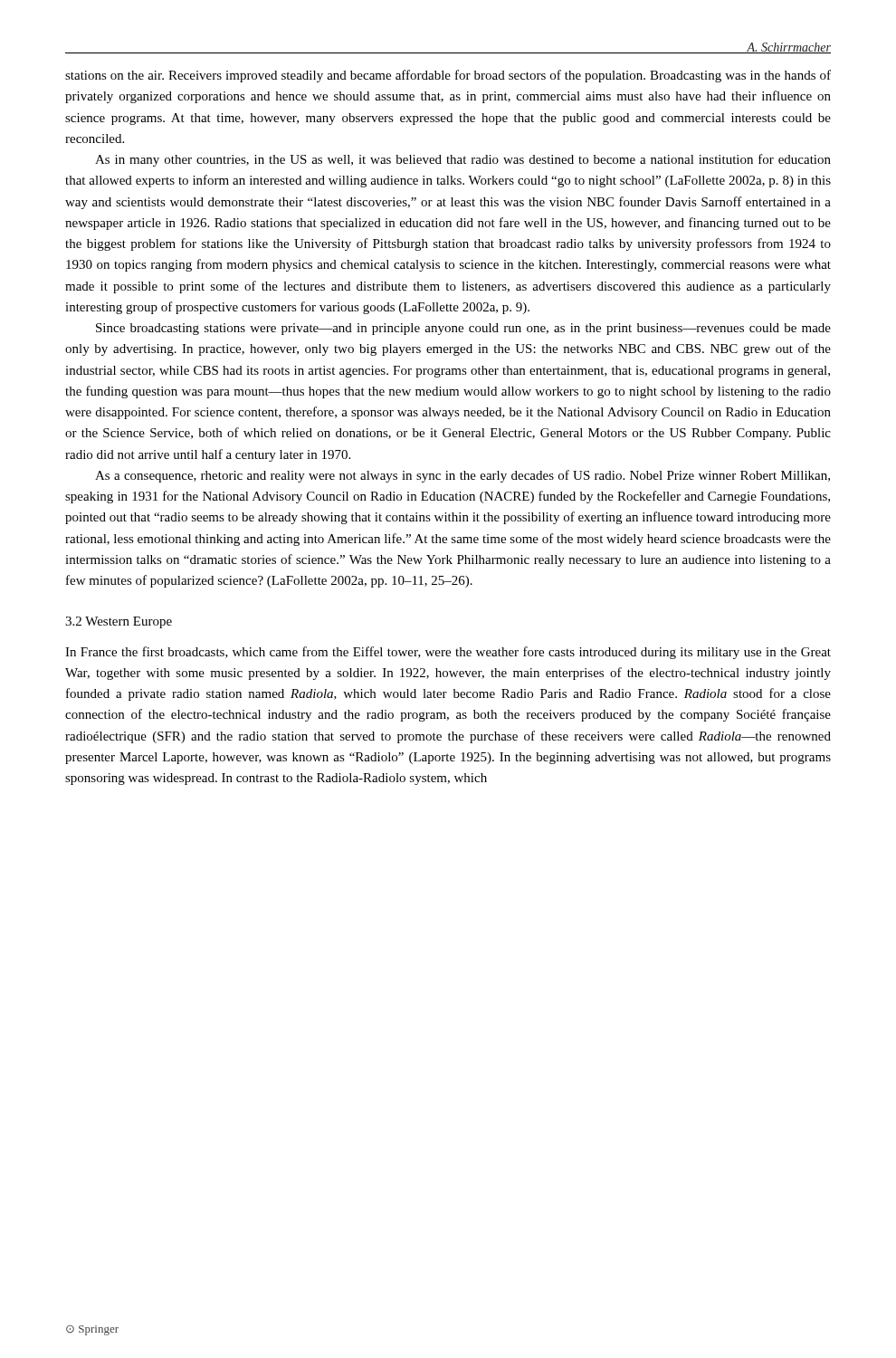The width and height of the screenshot is (896, 1358).
Task: Click on the section header with the text "3.2 Western Europe"
Action: 119,621
